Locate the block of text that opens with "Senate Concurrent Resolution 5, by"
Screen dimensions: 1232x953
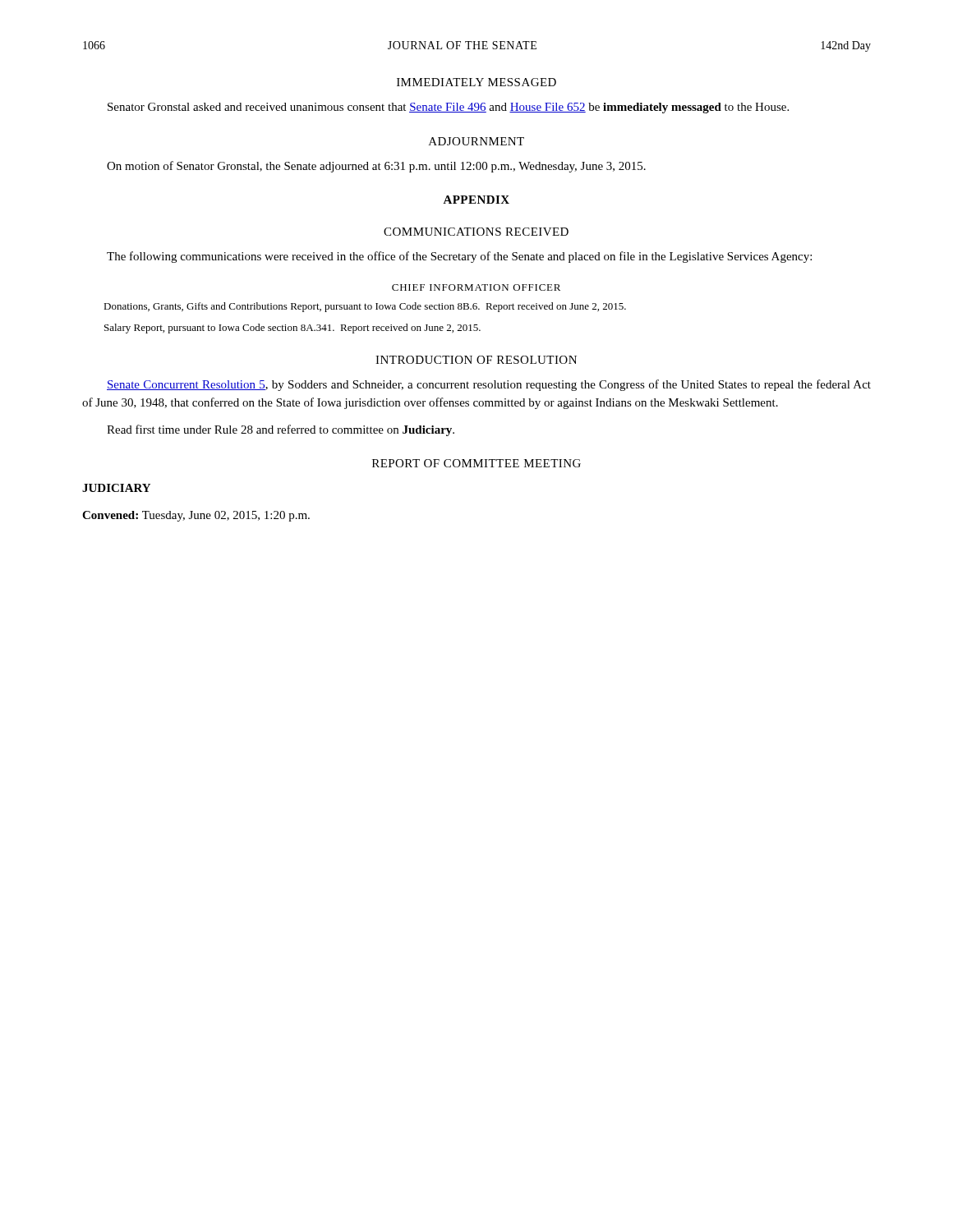(476, 394)
